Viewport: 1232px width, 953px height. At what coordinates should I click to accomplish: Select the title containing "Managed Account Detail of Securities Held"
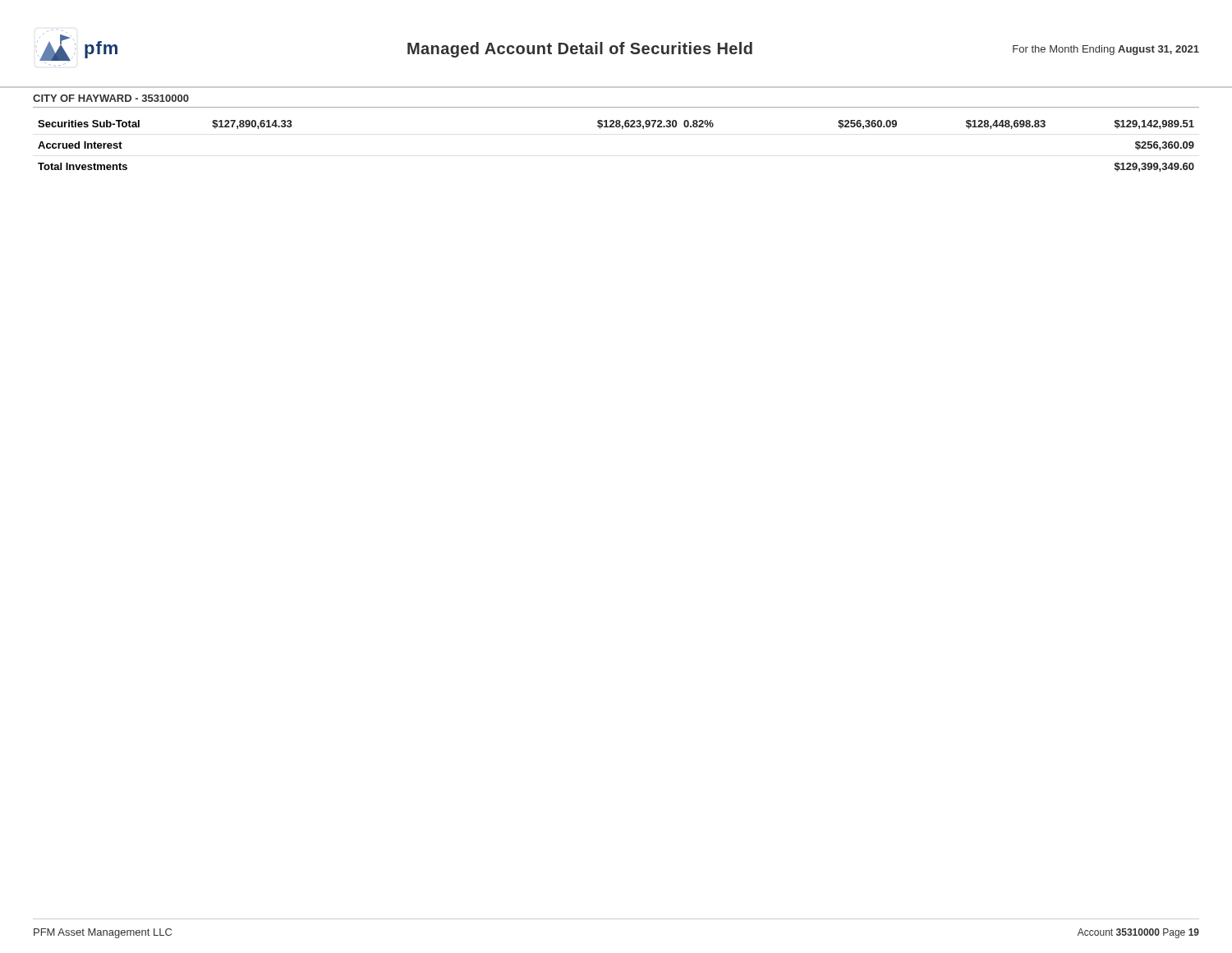click(x=580, y=48)
